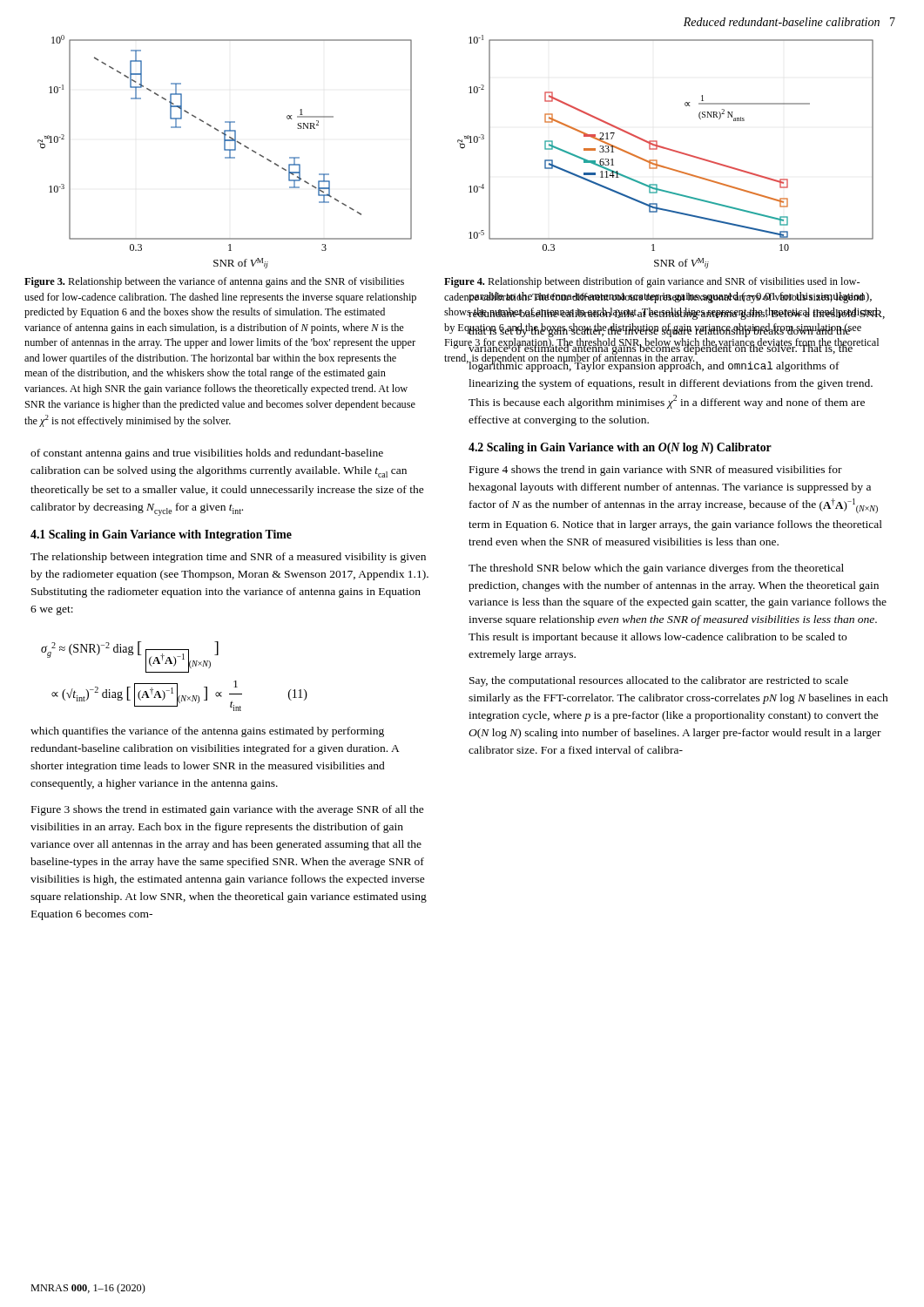Point to the caption beginning "Figure 3. Relationship between the variance"
The image size is (924, 1307).
[x=221, y=351]
